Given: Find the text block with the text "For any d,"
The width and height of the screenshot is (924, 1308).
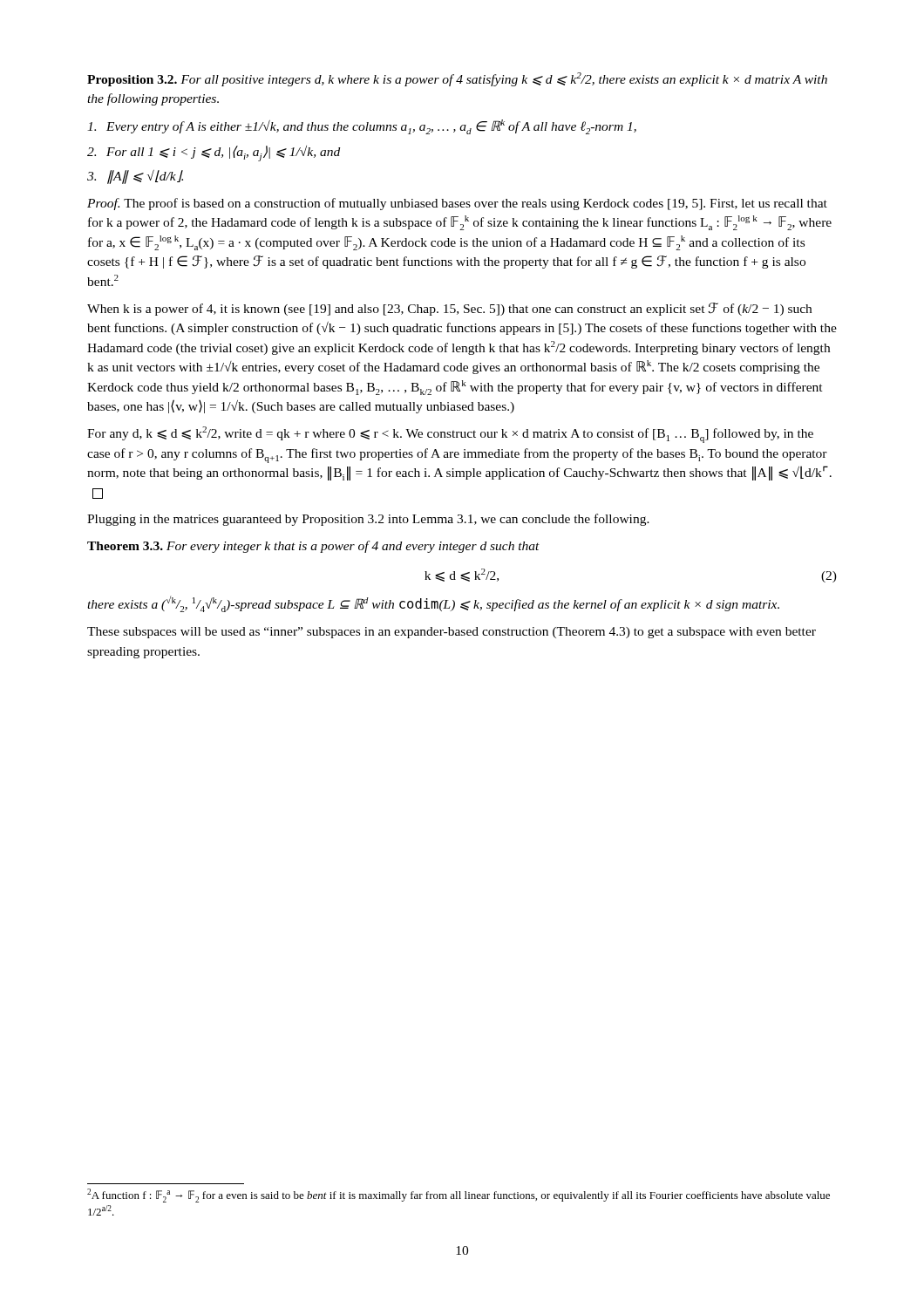Looking at the screenshot, I should (460, 461).
